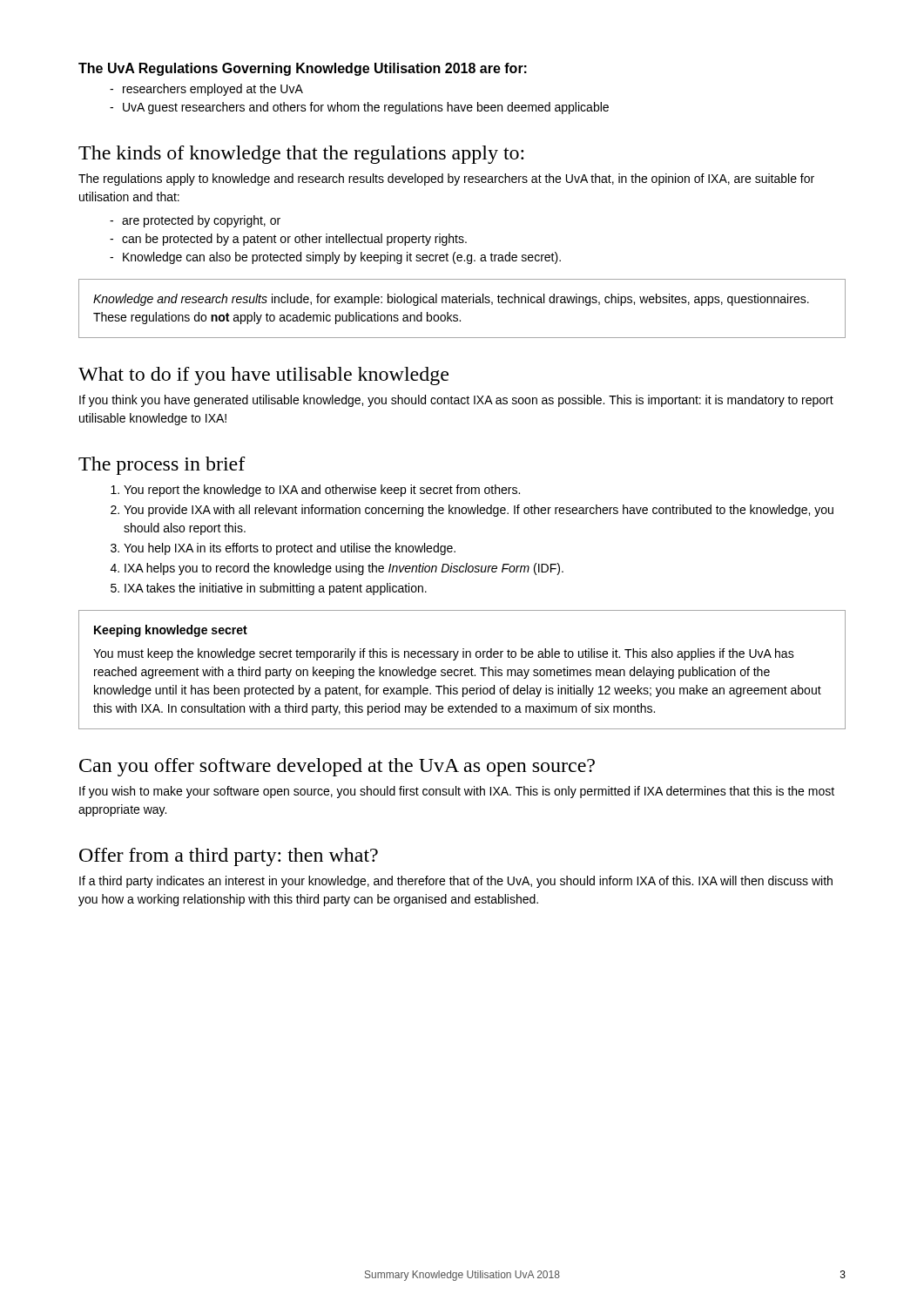Find the region starting "The regulations apply to knowledge and research"
Viewport: 924px width, 1307px height.
(x=446, y=188)
